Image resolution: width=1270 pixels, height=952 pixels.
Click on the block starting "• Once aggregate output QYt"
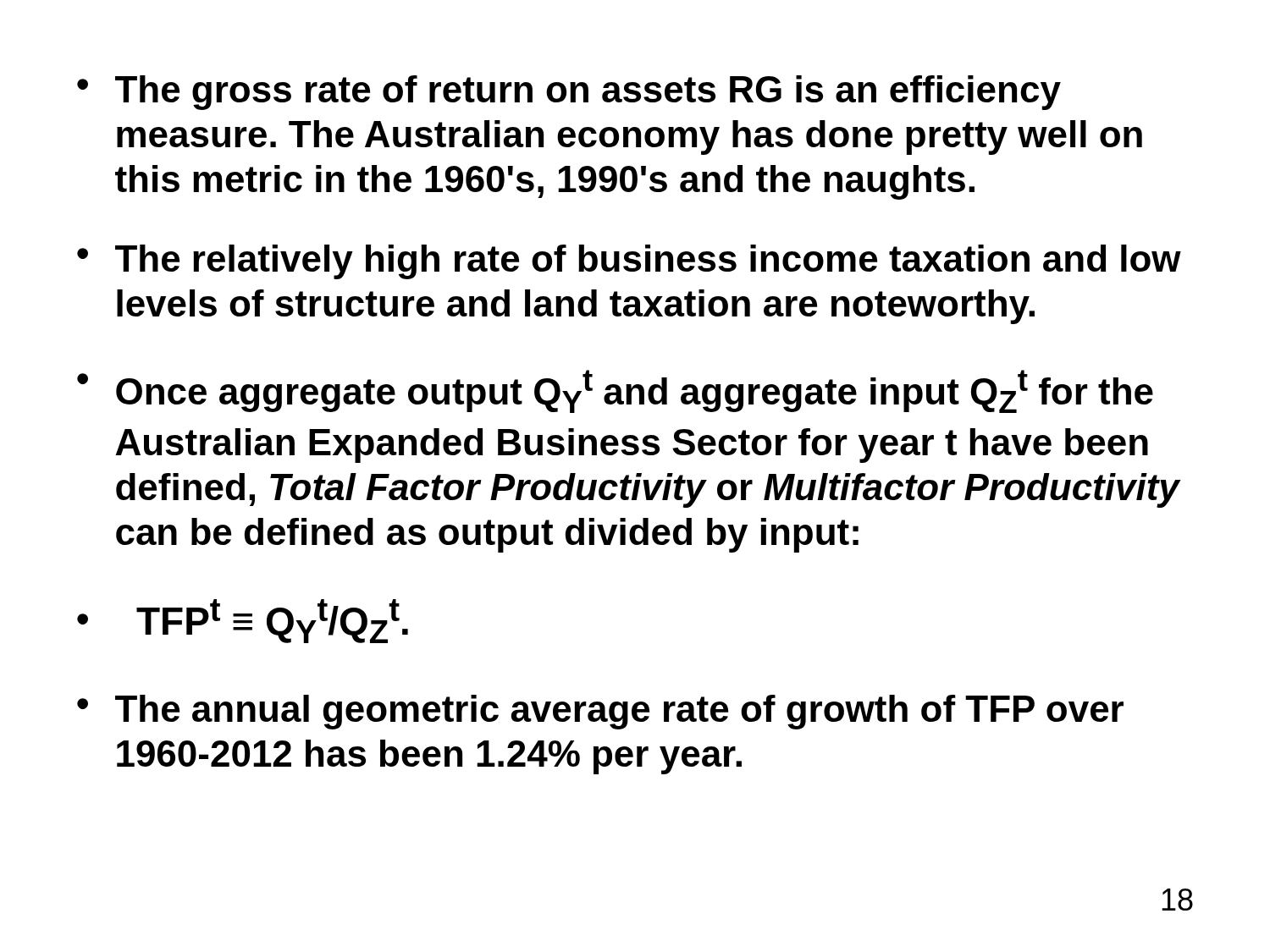635,459
